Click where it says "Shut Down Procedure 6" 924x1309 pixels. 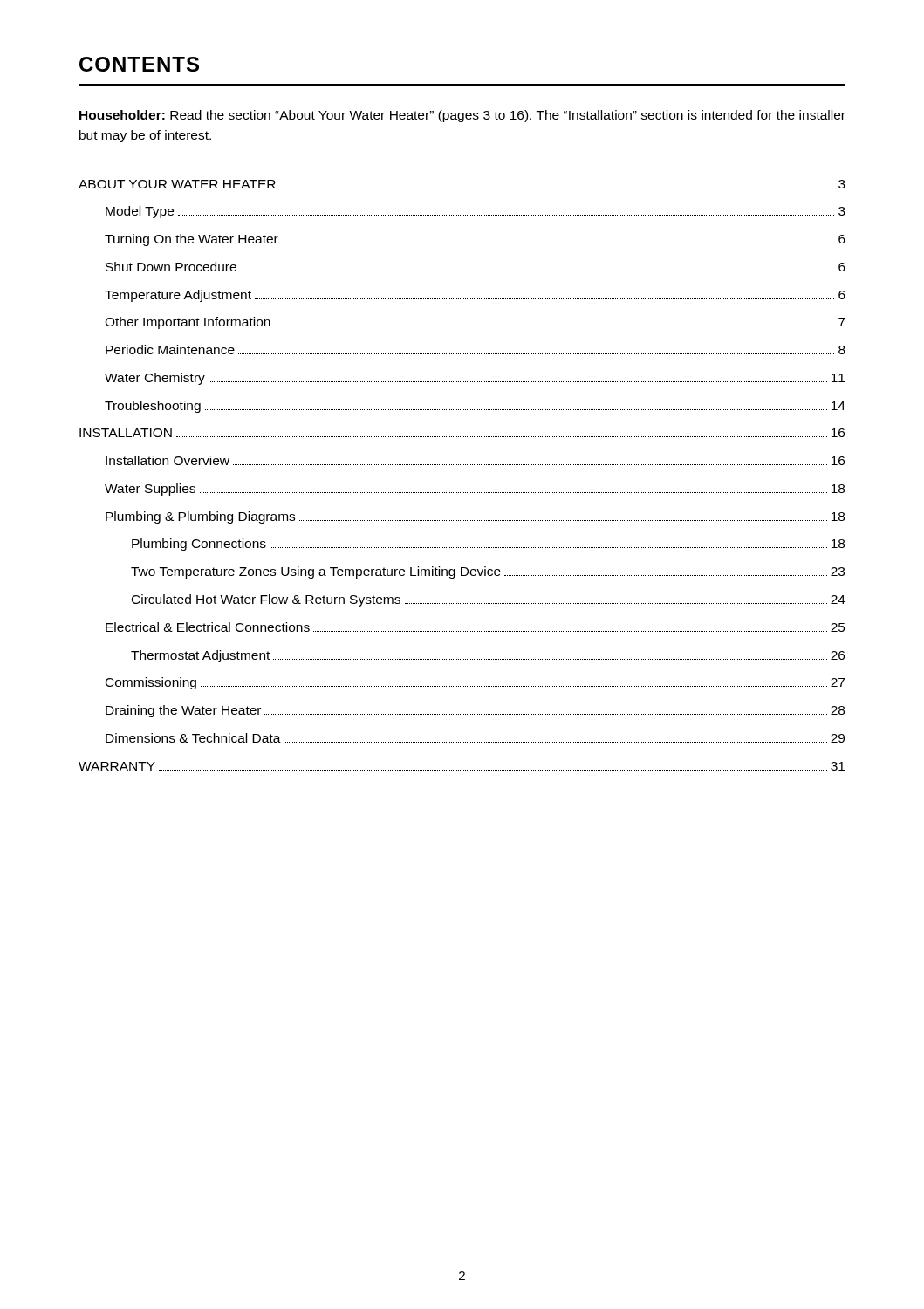(475, 267)
